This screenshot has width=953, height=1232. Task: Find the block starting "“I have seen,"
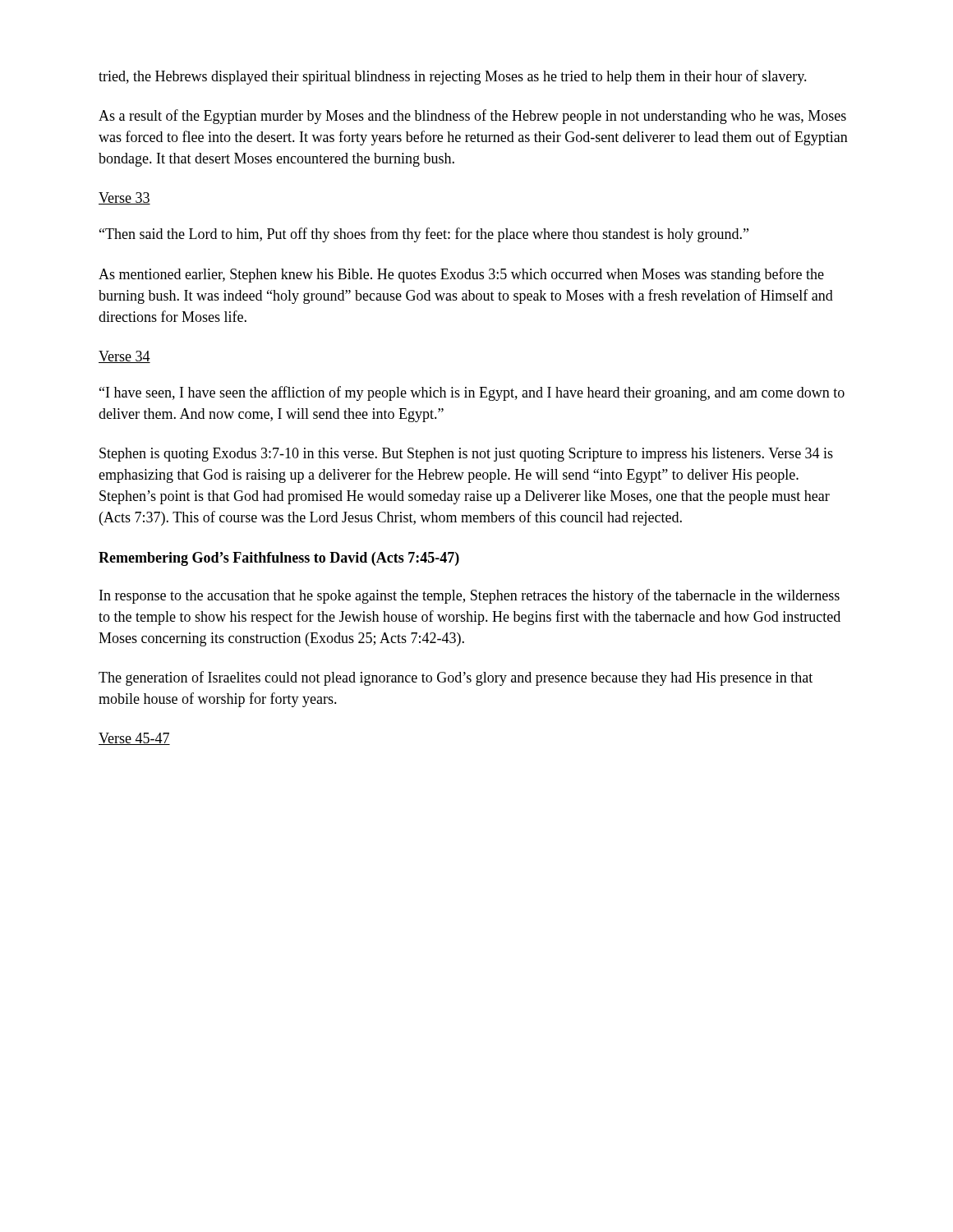click(x=472, y=403)
